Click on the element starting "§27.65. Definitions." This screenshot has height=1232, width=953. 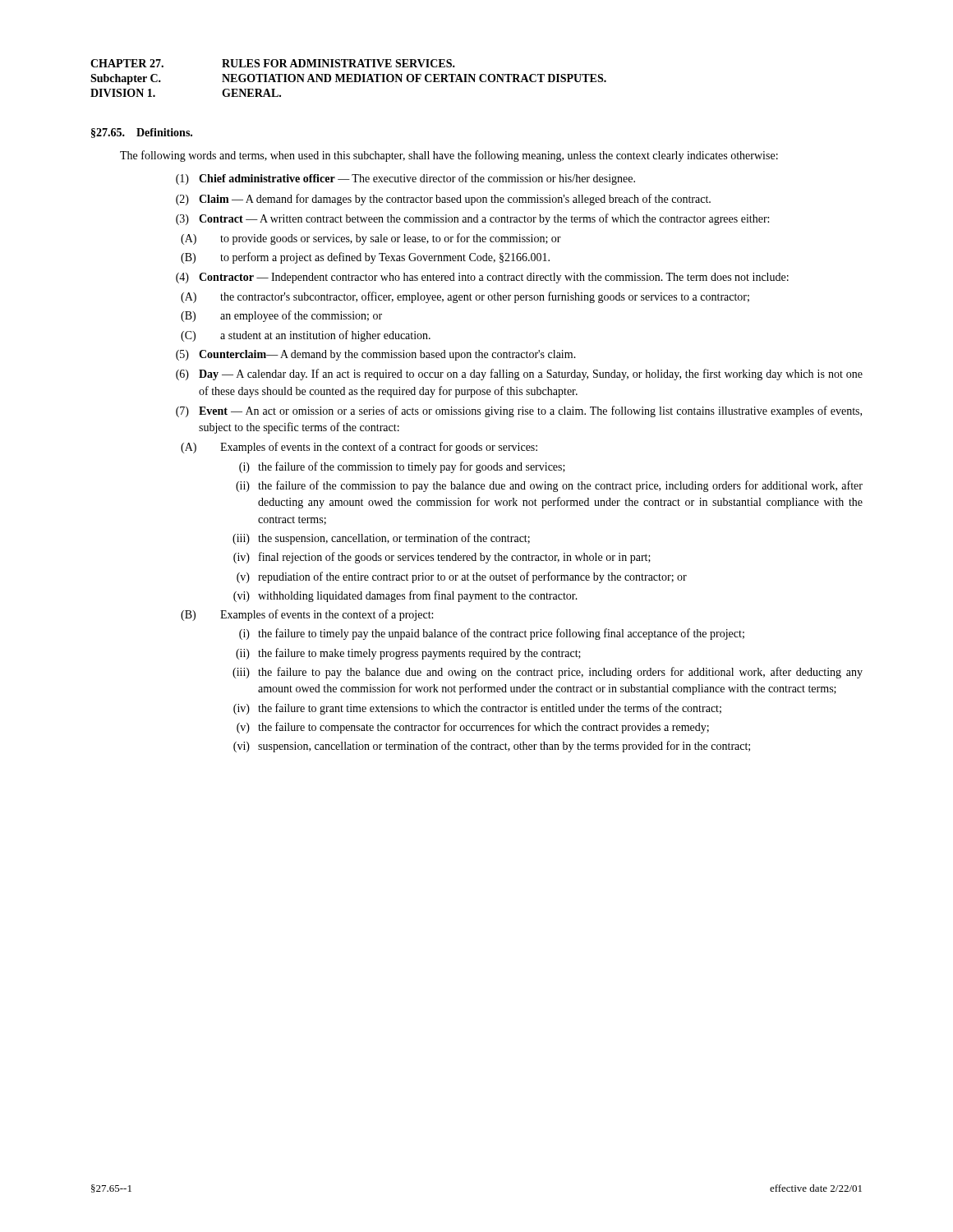pyautogui.click(x=142, y=133)
